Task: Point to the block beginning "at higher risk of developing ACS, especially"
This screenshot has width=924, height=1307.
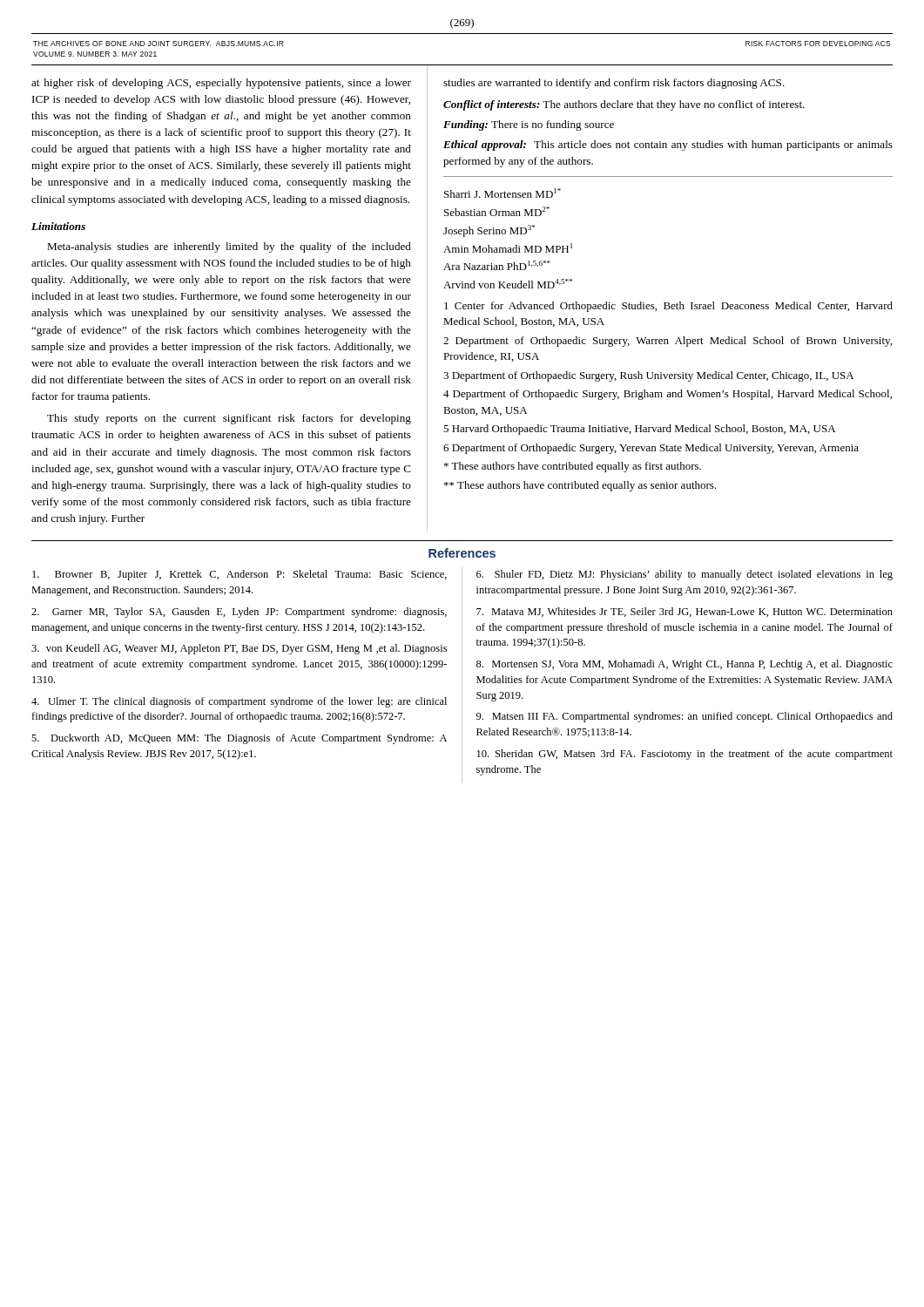Action: tap(221, 140)
